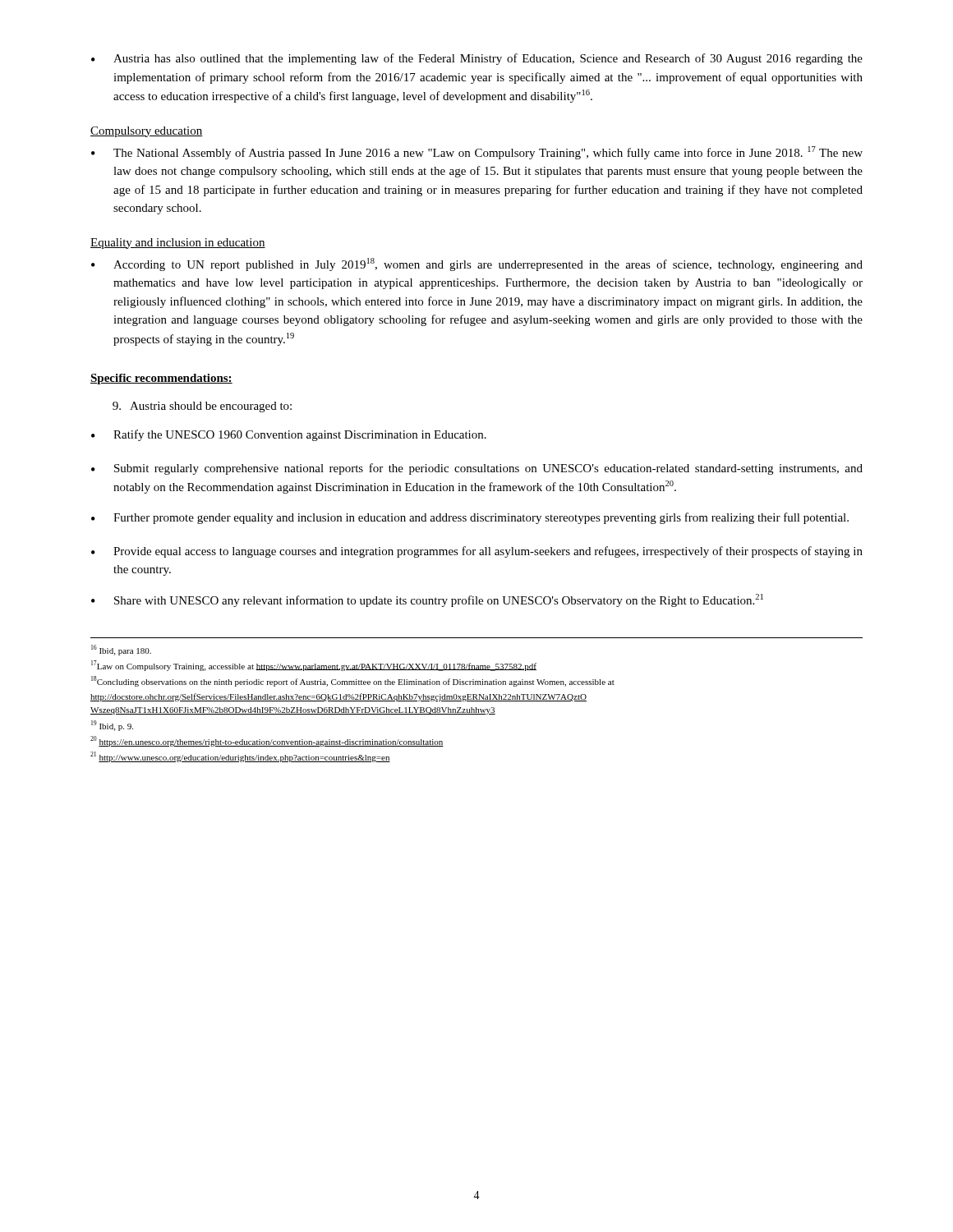Locate the text "9. Austria should be encouraged to:"
This screenshot has width=953, height=1232.
click(x=202, y=407)
